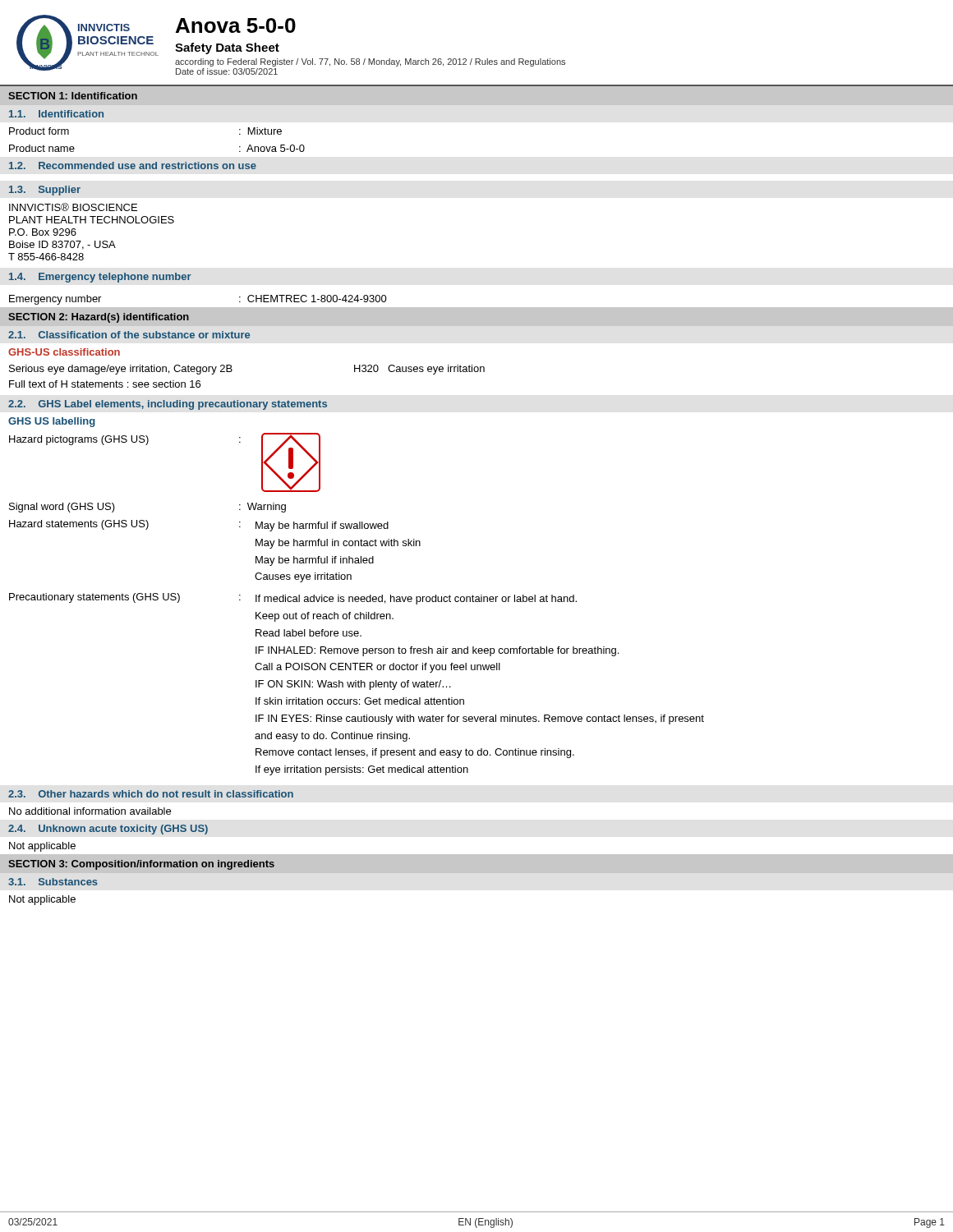Select the text block starting "3.1. Substances"
953x1232 pixels.
(53, 882)
